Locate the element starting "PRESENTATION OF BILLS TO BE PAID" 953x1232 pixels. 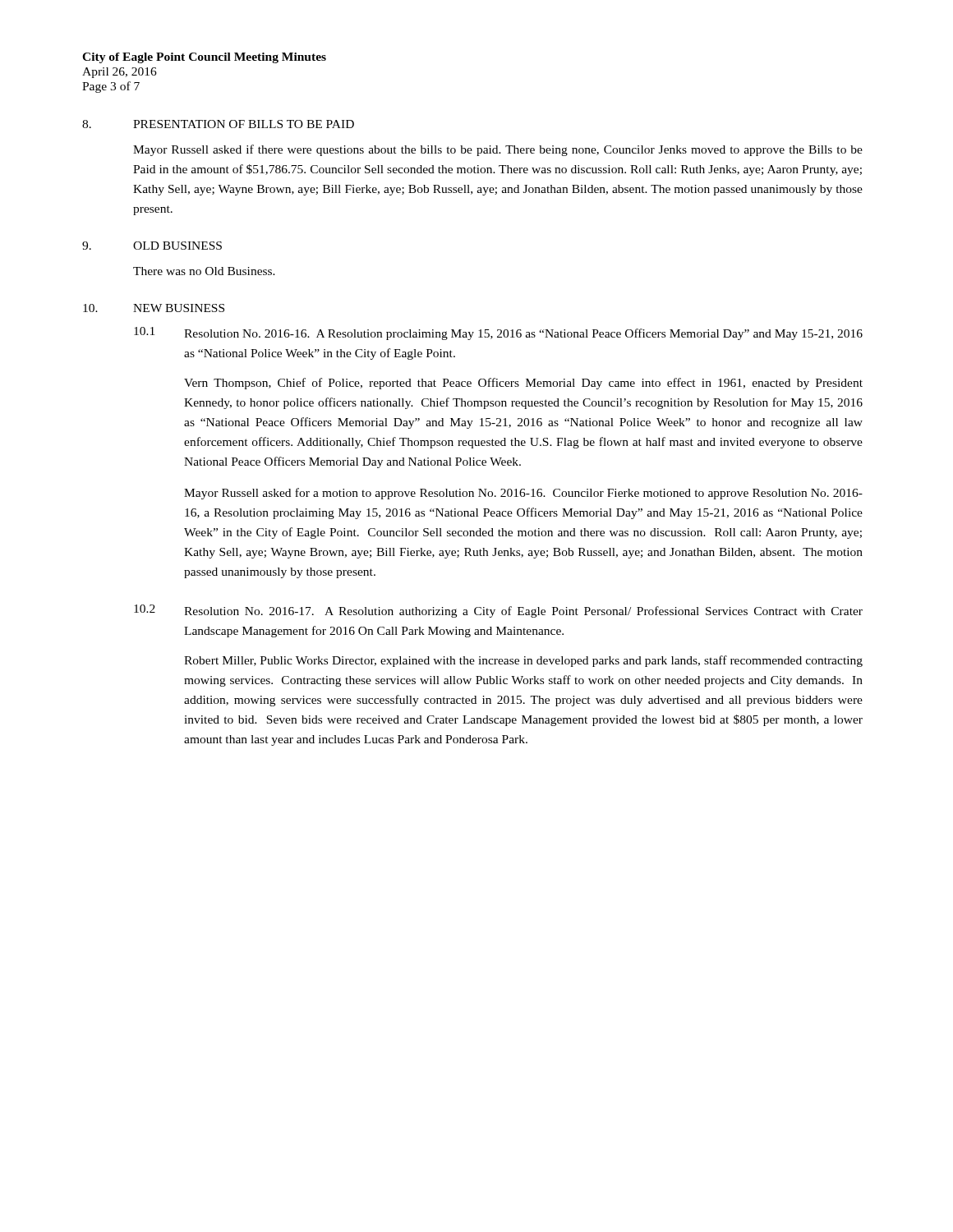[244, 124]
